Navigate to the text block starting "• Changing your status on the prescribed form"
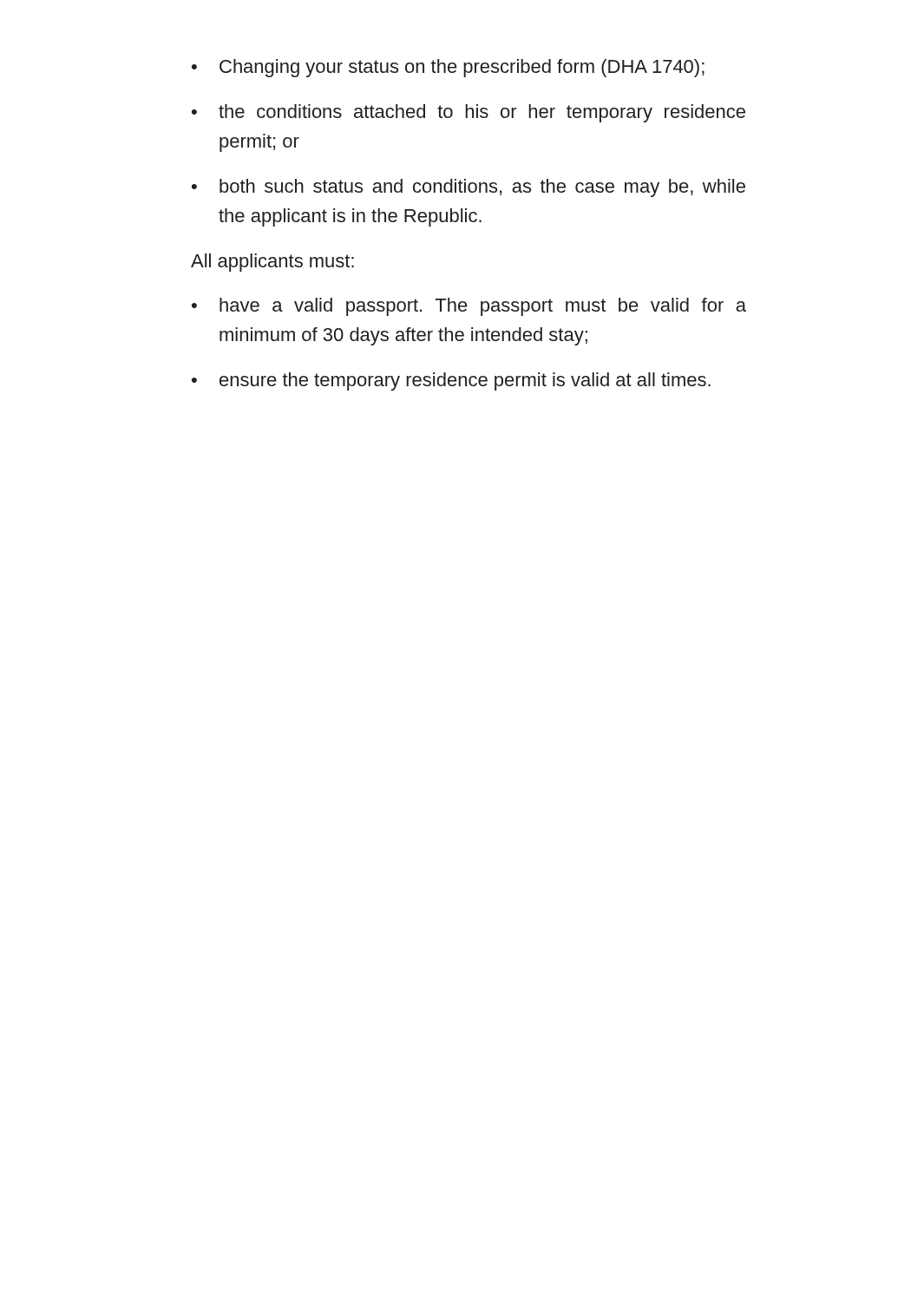This screenshot has height=1302, width=924. (469, 67)
